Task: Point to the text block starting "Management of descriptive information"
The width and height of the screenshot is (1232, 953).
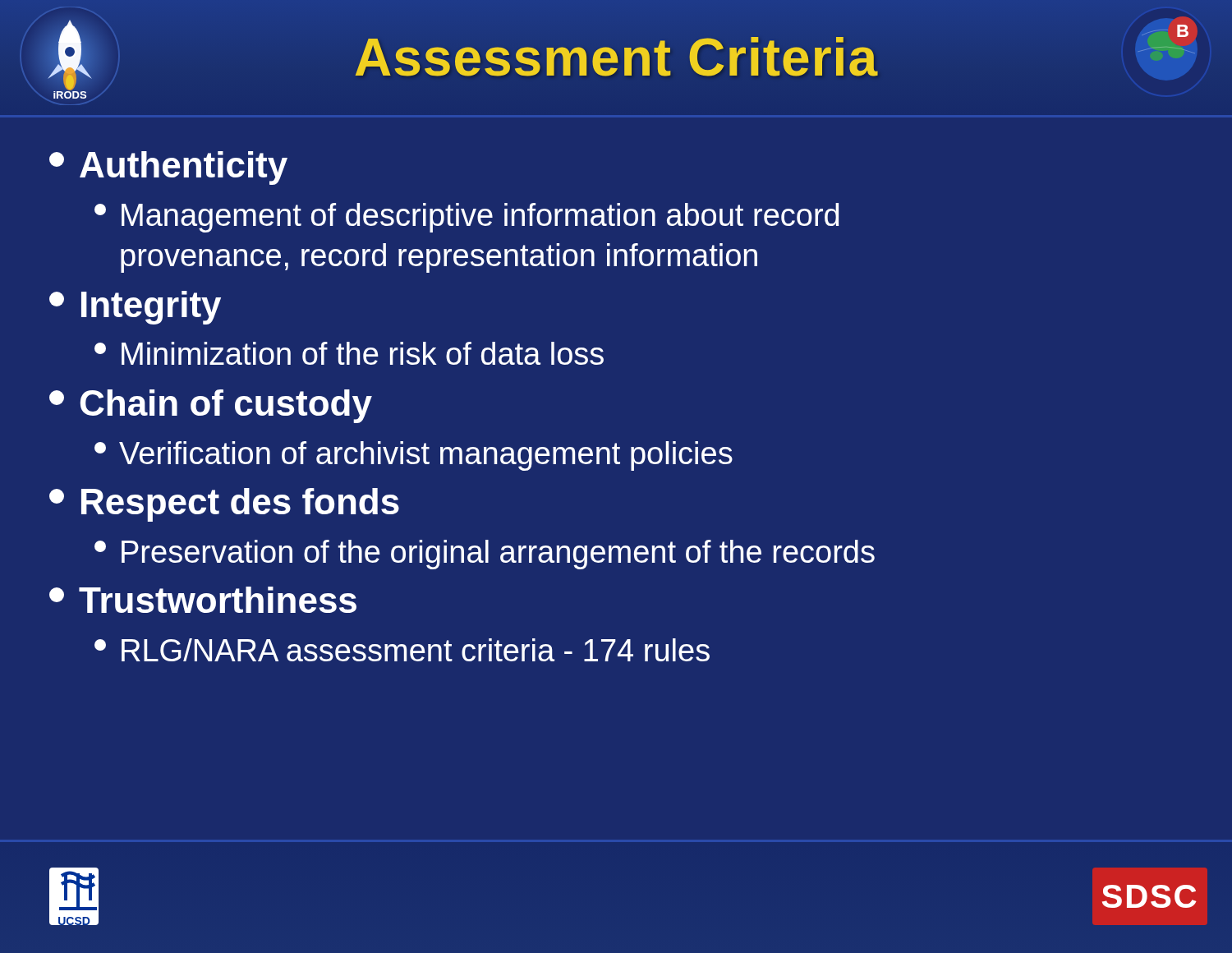Action: (x=468, y=236)
